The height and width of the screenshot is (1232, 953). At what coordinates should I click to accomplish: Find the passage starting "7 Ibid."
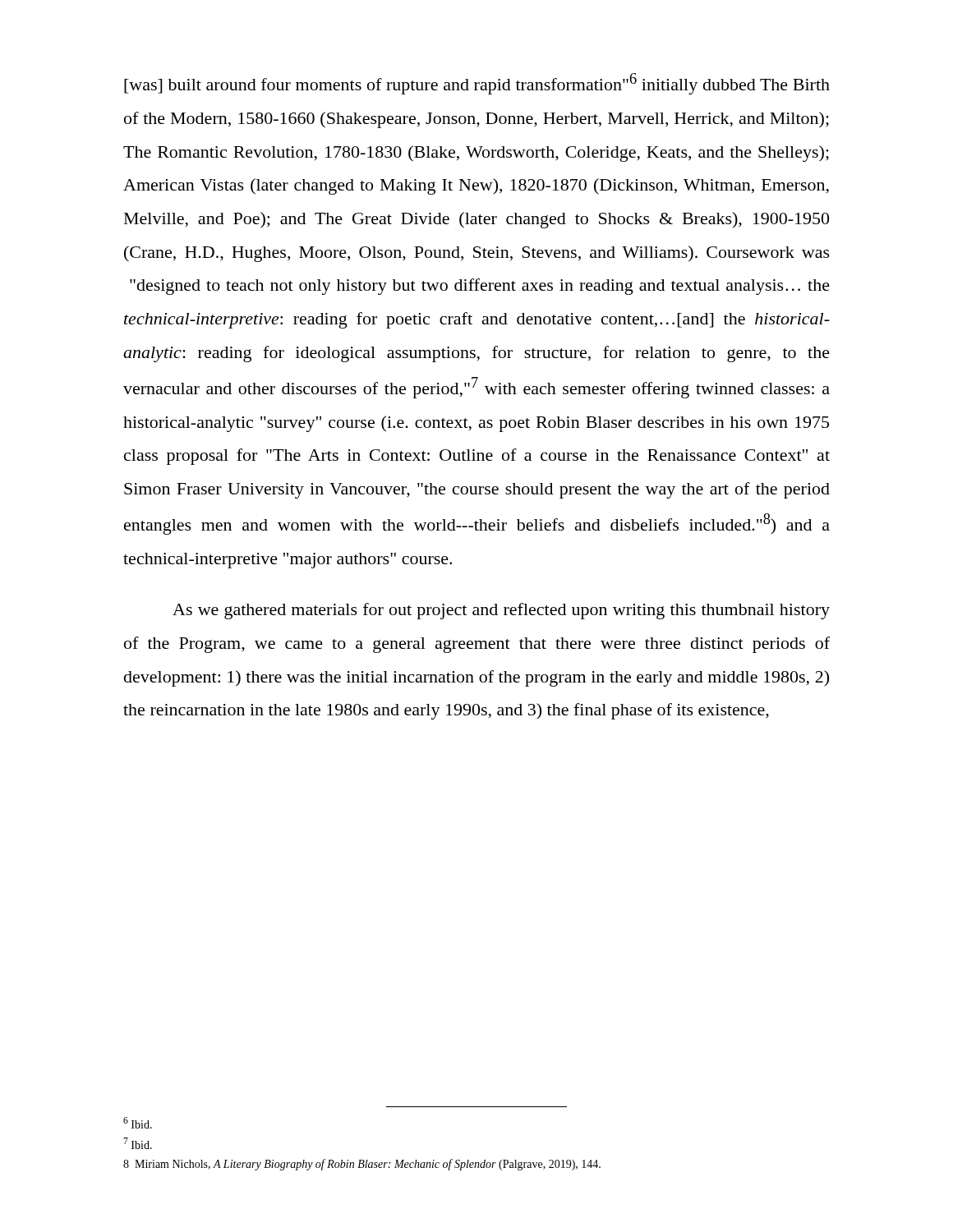pos(138,1144)
